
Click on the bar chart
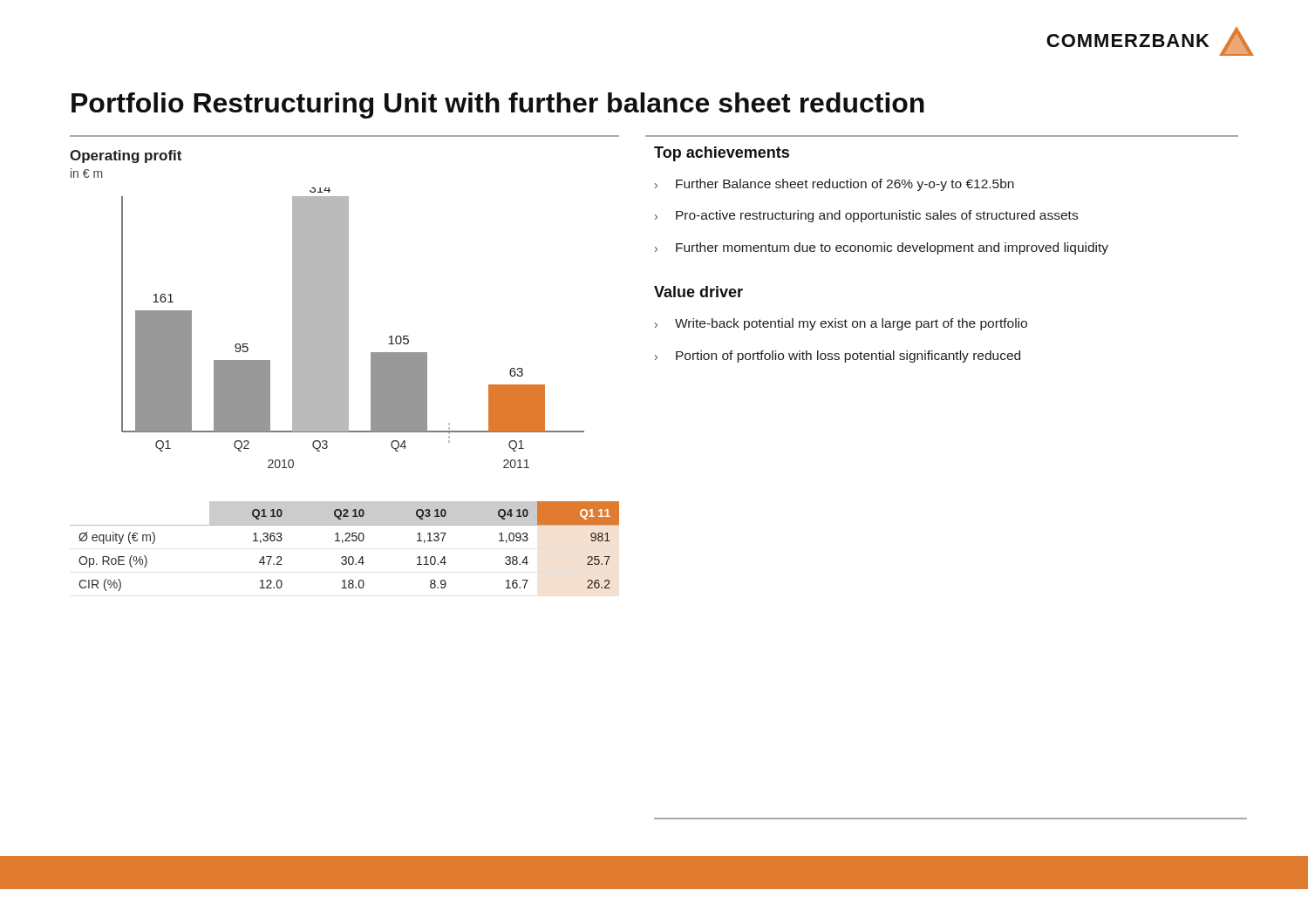coord(344,317)
